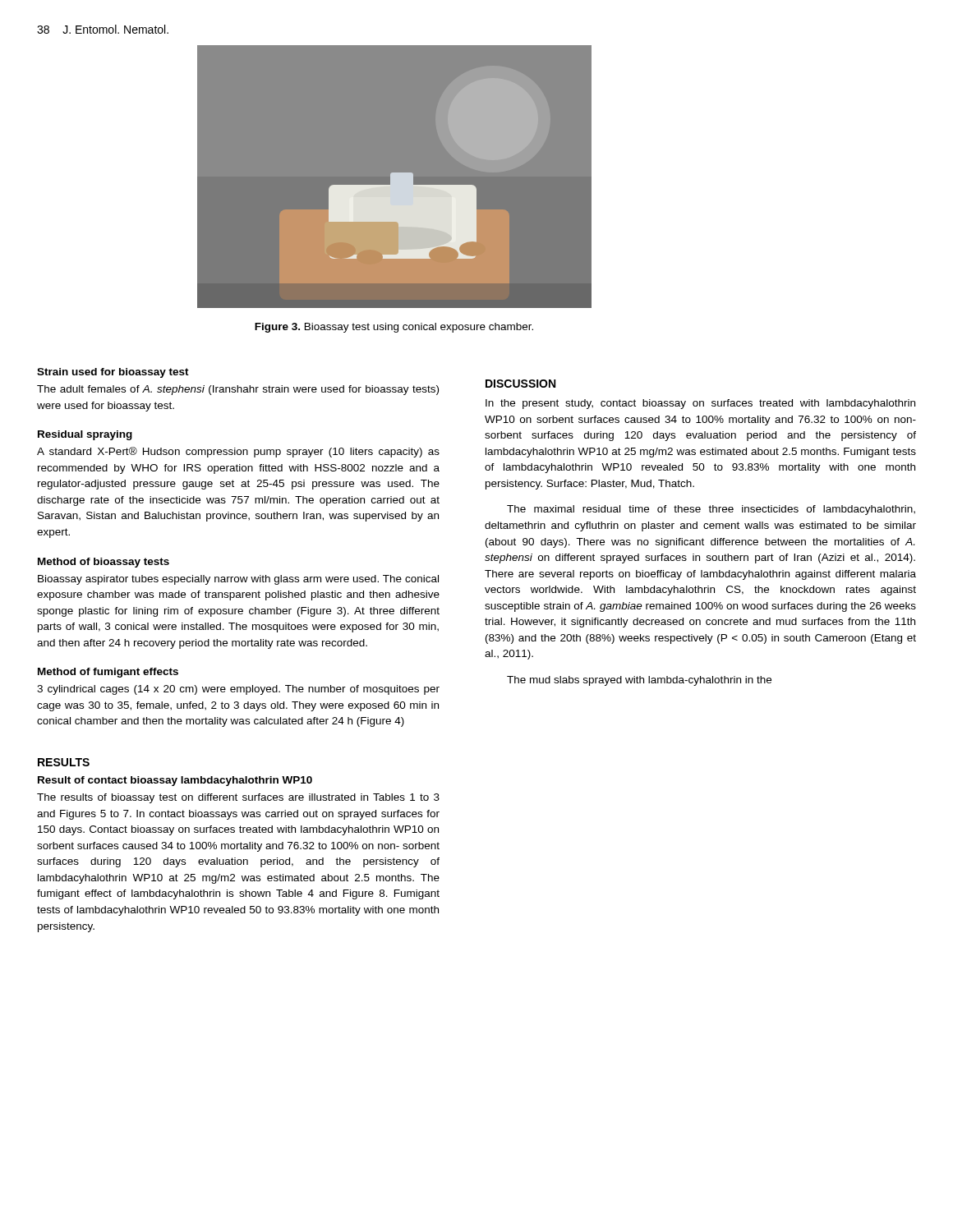Select the text starting "Method of fumigant effects"
Image resolution: width=953 pixels, height=1232 pixels.
(108, 673)
